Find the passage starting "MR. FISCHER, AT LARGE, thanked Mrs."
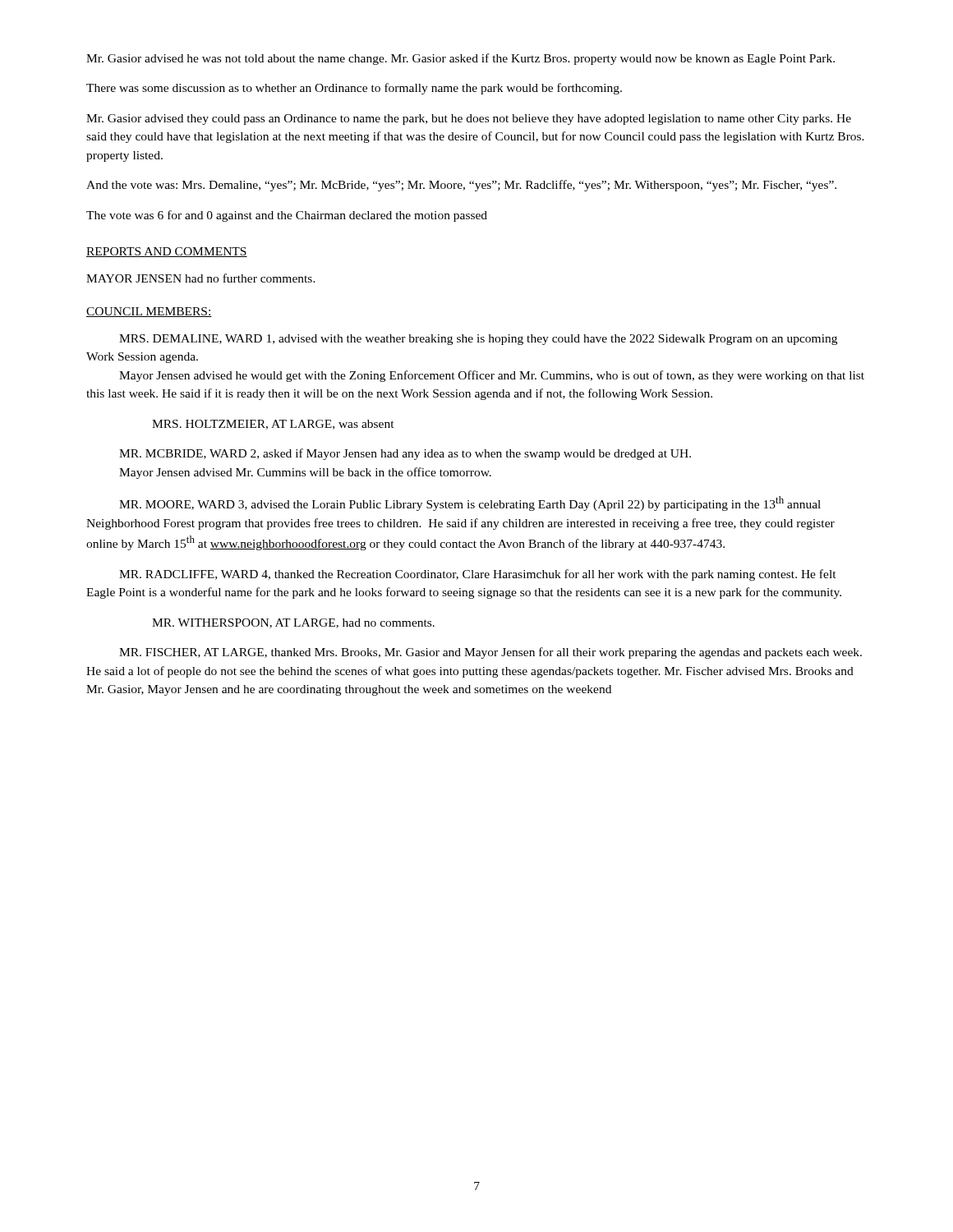953x1232 pixels. (476, 671)
